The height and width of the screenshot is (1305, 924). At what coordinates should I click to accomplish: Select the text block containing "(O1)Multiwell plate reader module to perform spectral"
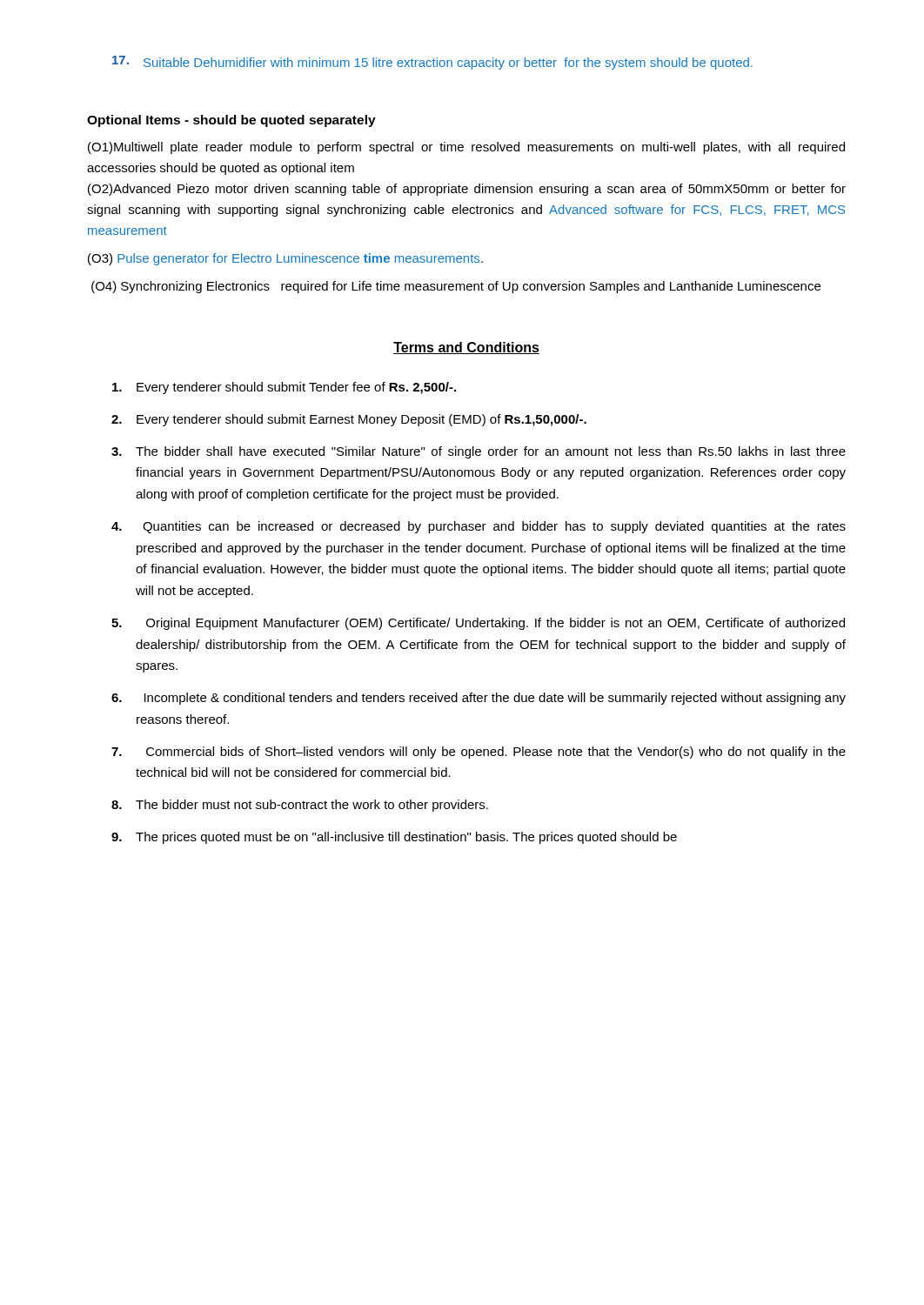click(x=466, y=188)
